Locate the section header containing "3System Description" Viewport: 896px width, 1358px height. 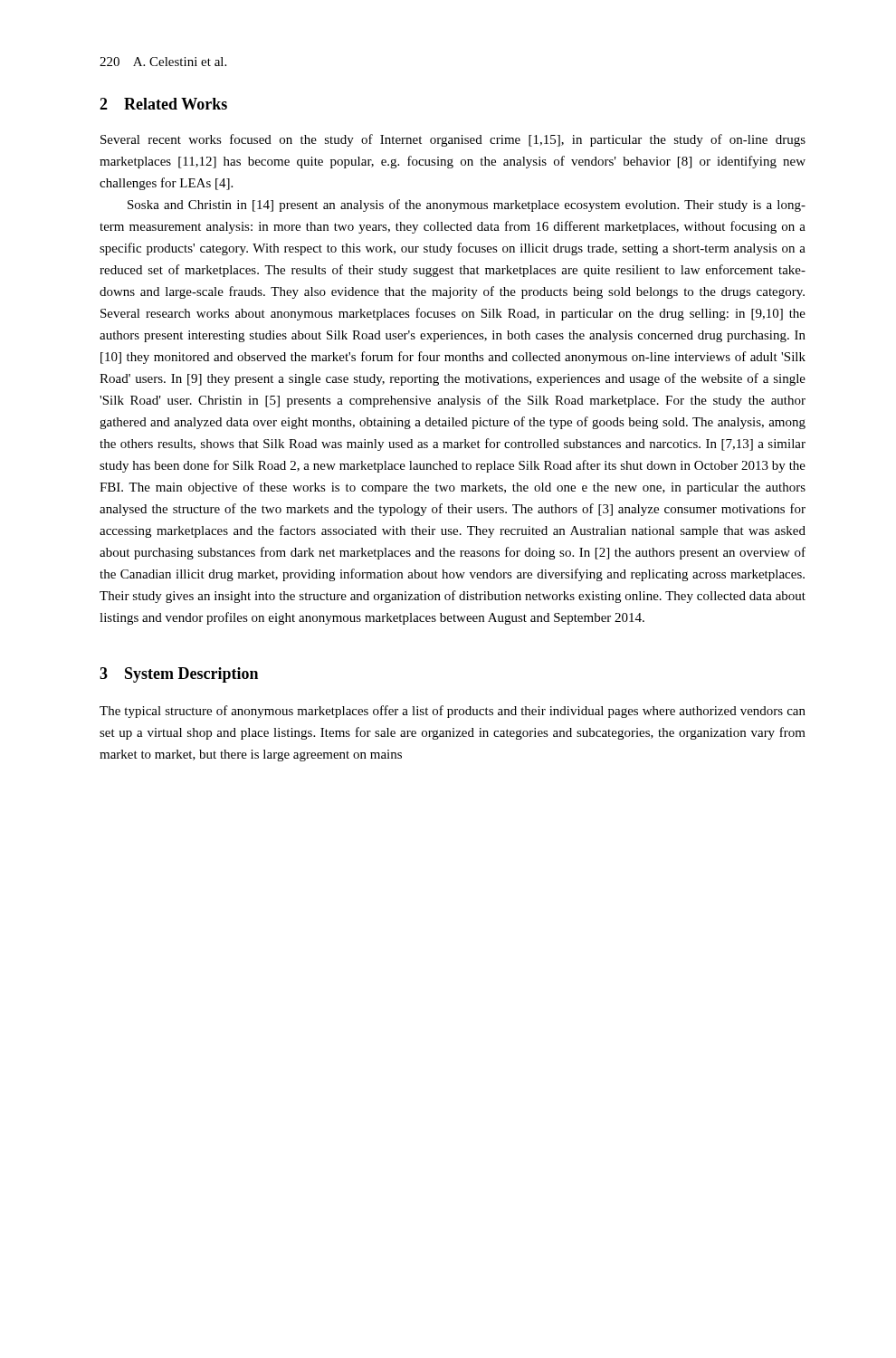click(x=179, y=674)
